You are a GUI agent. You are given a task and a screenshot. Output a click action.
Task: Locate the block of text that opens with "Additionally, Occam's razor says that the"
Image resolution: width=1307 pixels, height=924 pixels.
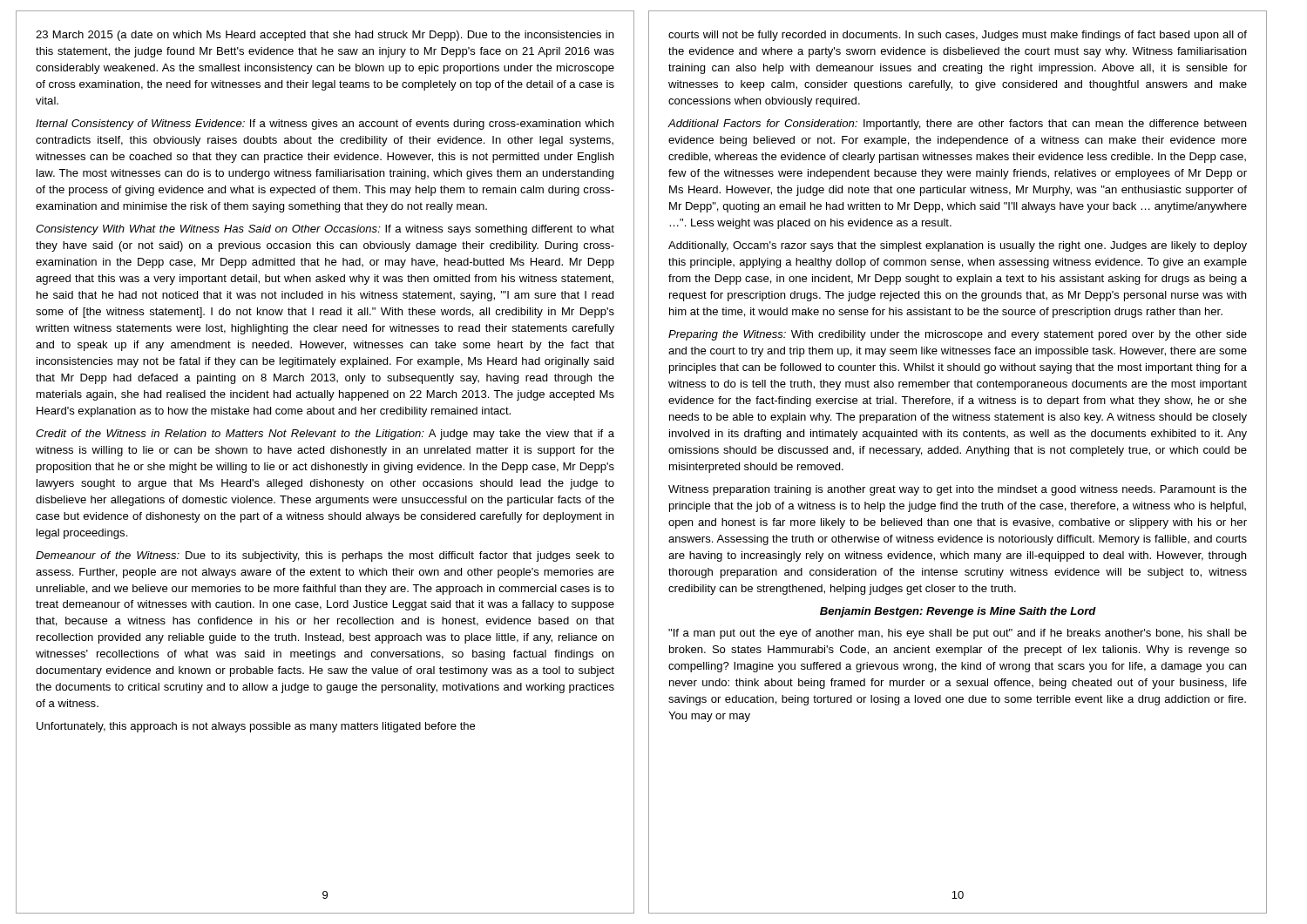pyautogui.click(x=958, y=278)
